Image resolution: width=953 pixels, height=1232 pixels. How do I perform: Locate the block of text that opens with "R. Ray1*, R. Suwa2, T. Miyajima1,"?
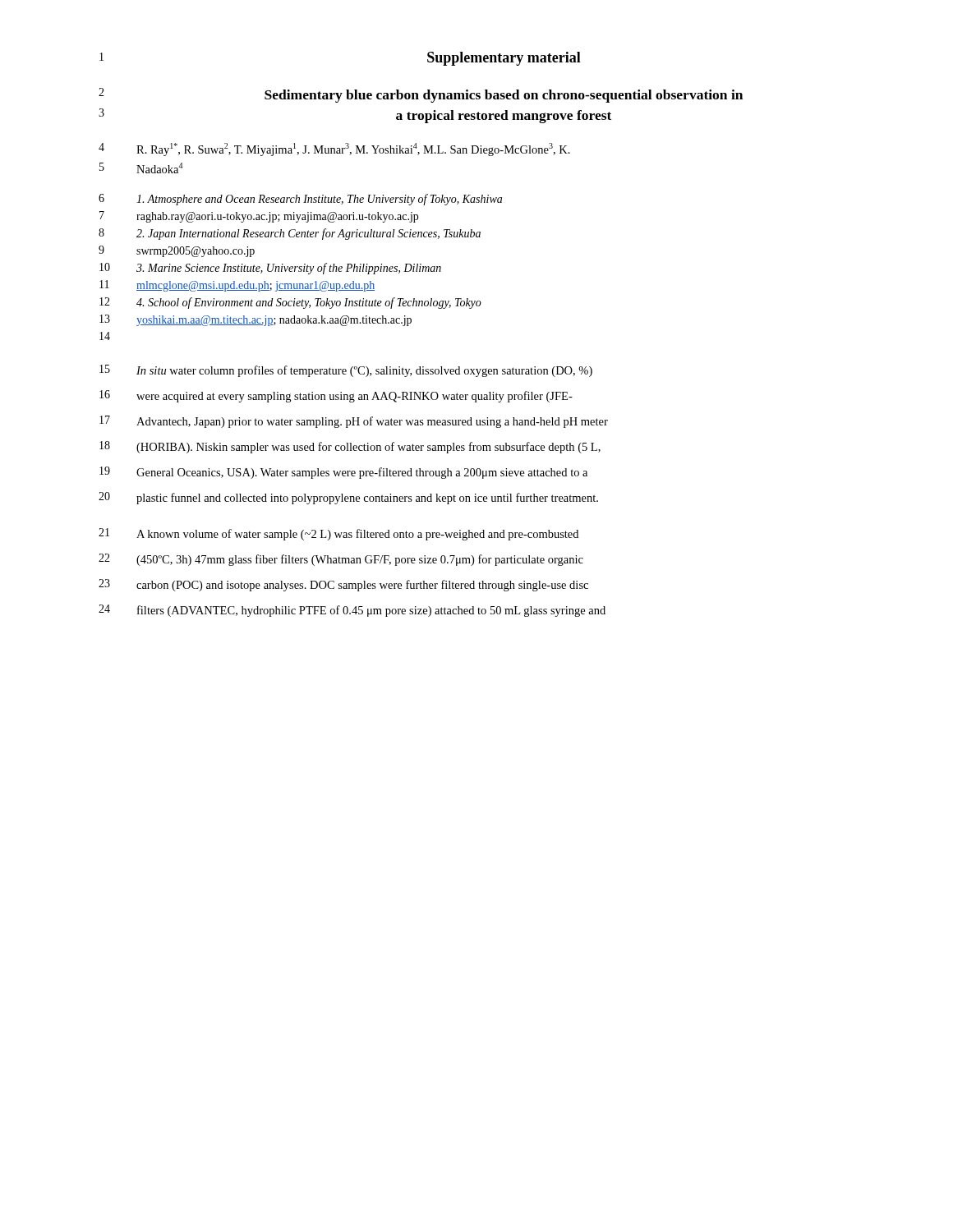pos(353,149)
